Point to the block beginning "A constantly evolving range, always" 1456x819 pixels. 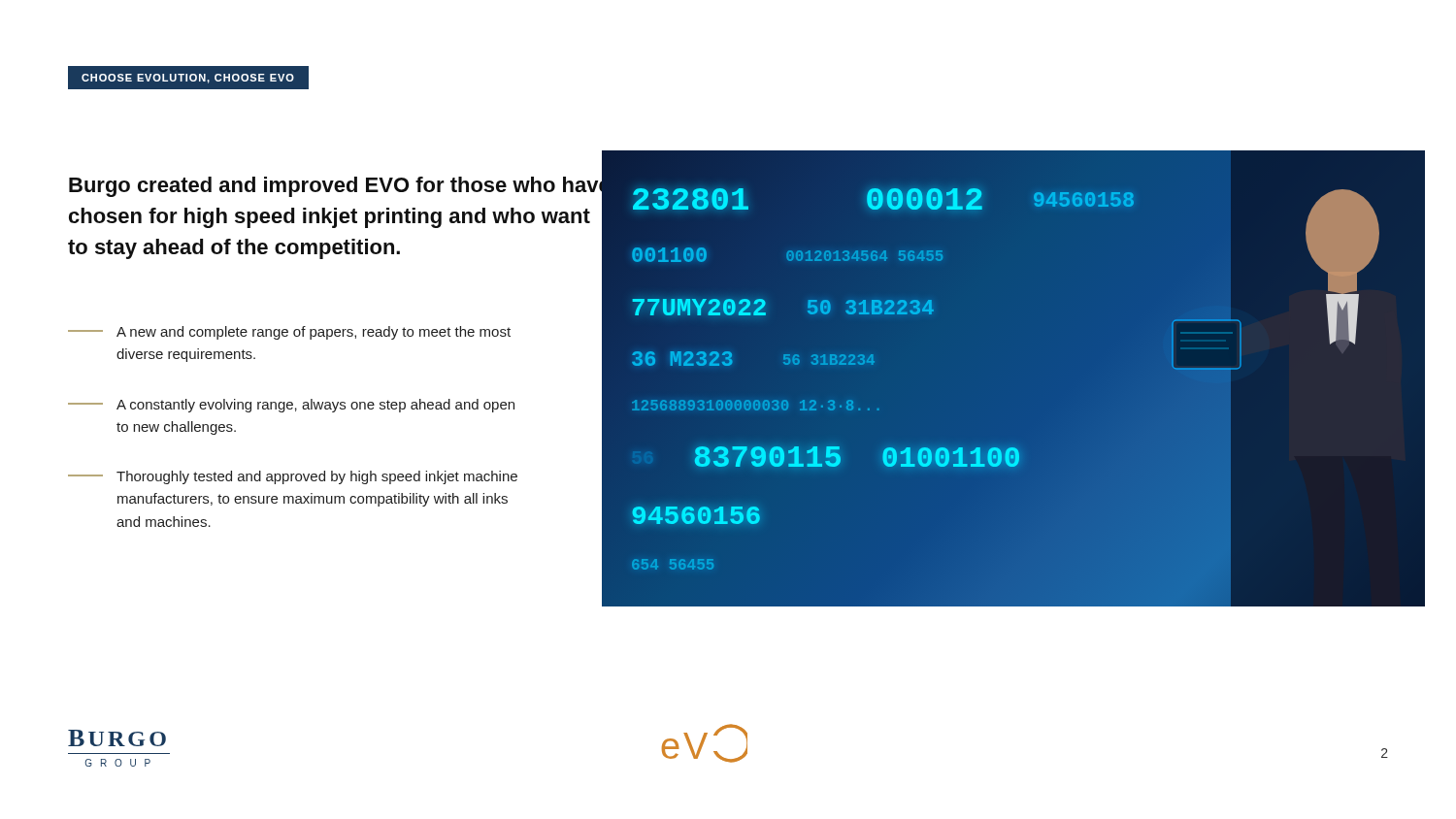[x=292, y=415]
